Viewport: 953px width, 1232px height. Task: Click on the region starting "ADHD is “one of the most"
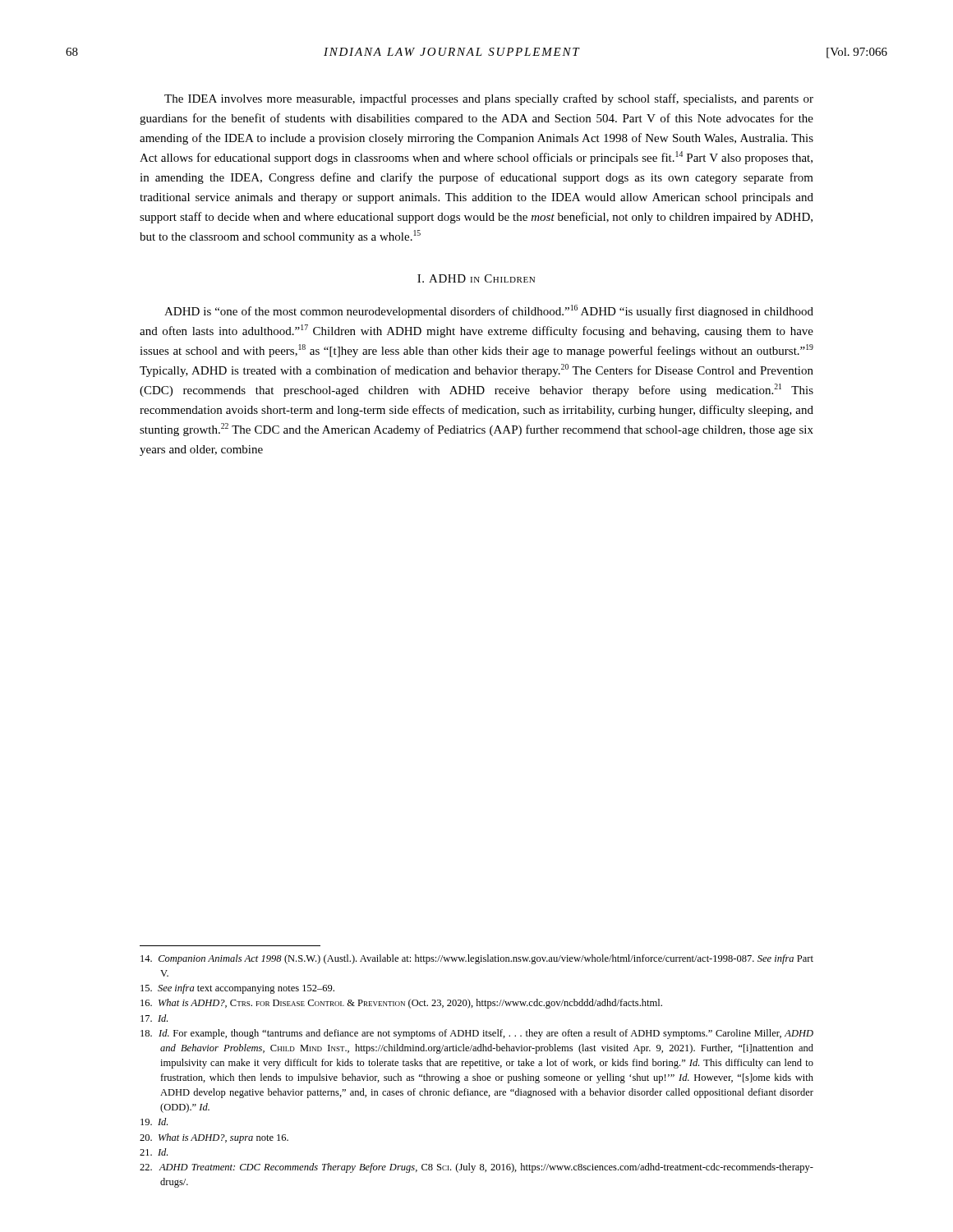pos(476,380)
